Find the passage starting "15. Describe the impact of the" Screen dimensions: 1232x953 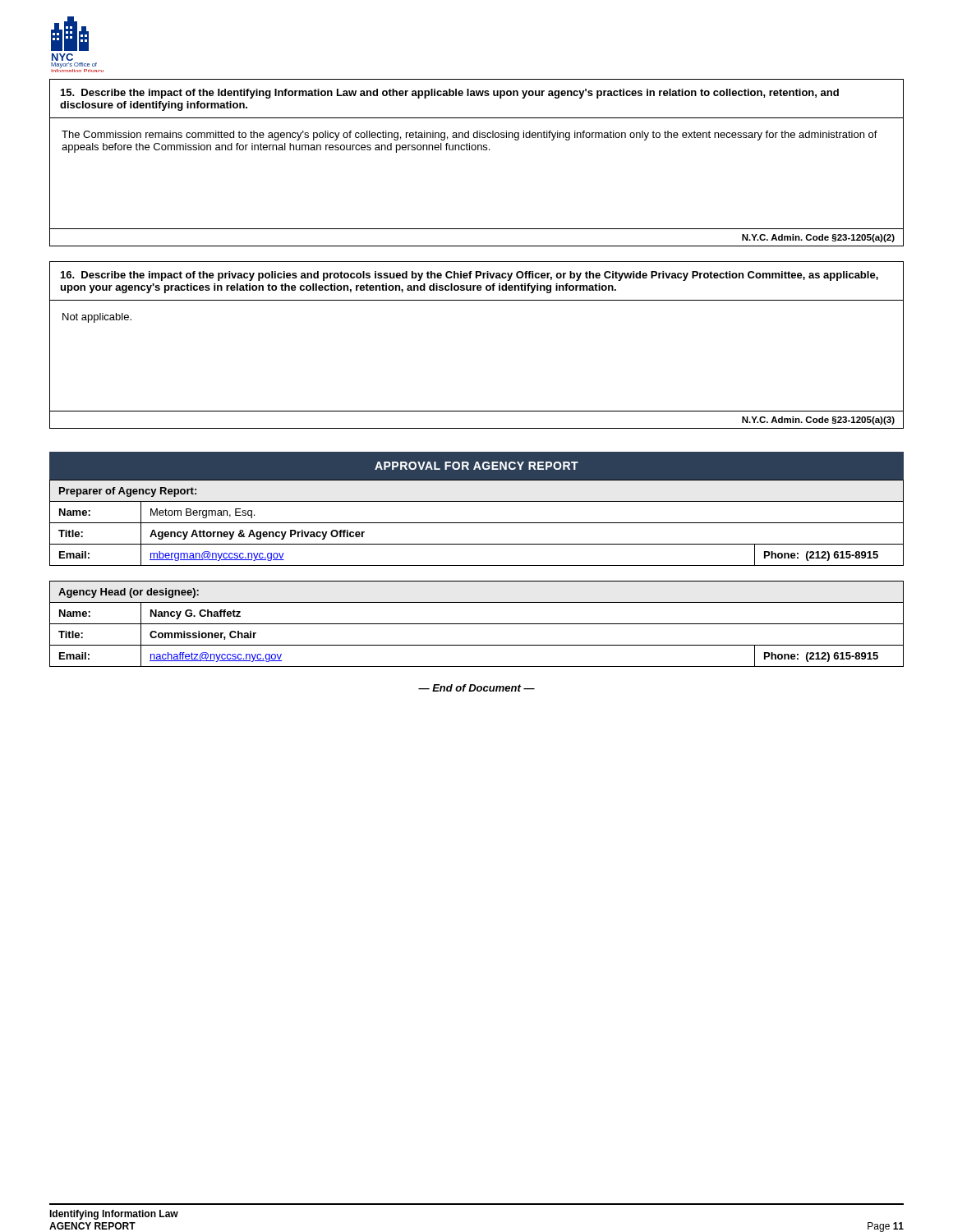pyautogui.click(x=450, y=94)
